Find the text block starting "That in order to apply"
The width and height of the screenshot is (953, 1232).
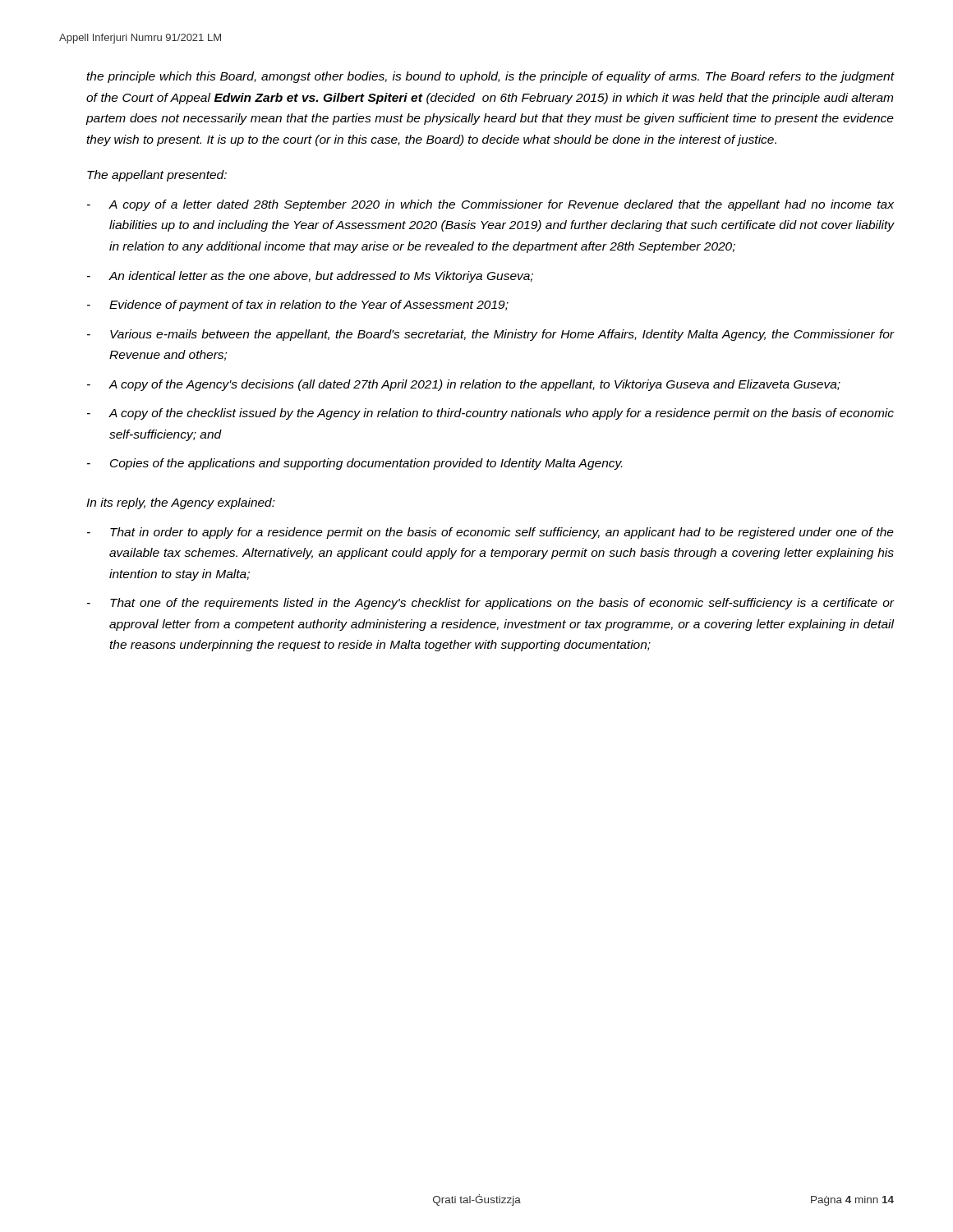[x=502, y=552]
